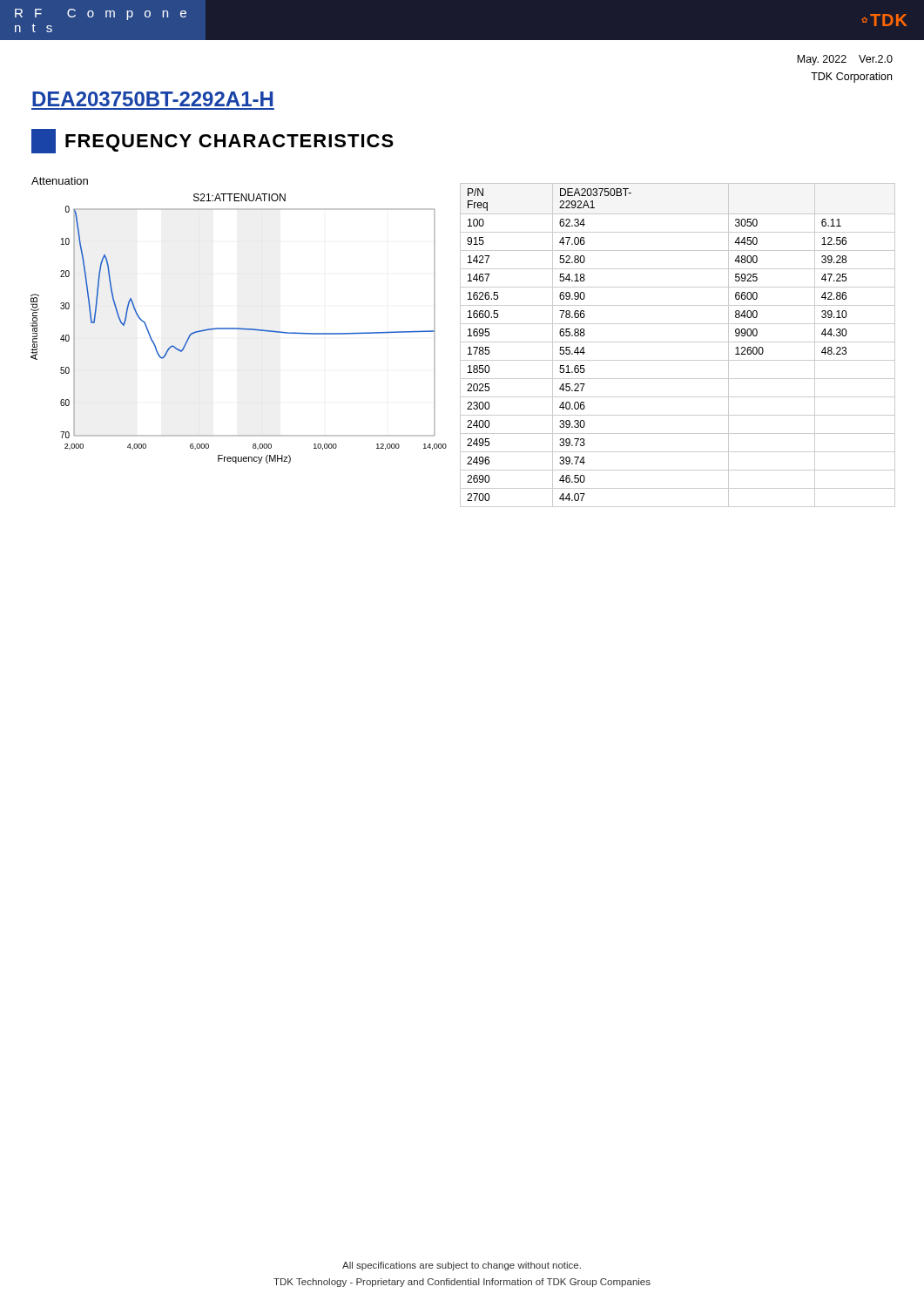Locate the table with the text "DEA203750BT- 2292A1"
The image size is (924, 1307).
coord(678,345)
